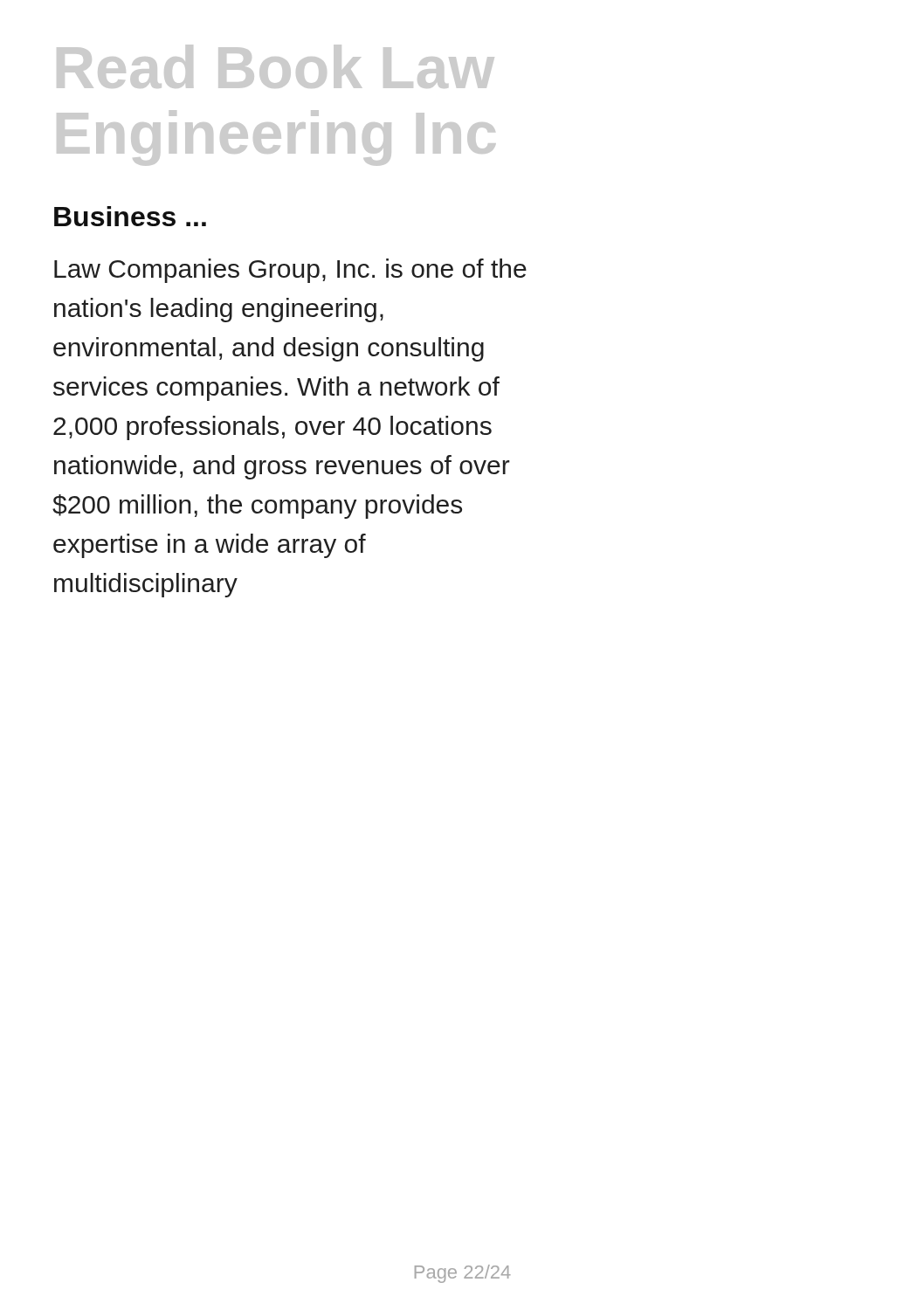Locate the block starting "Law Companies Group, Inc. is one of the"

290,426
